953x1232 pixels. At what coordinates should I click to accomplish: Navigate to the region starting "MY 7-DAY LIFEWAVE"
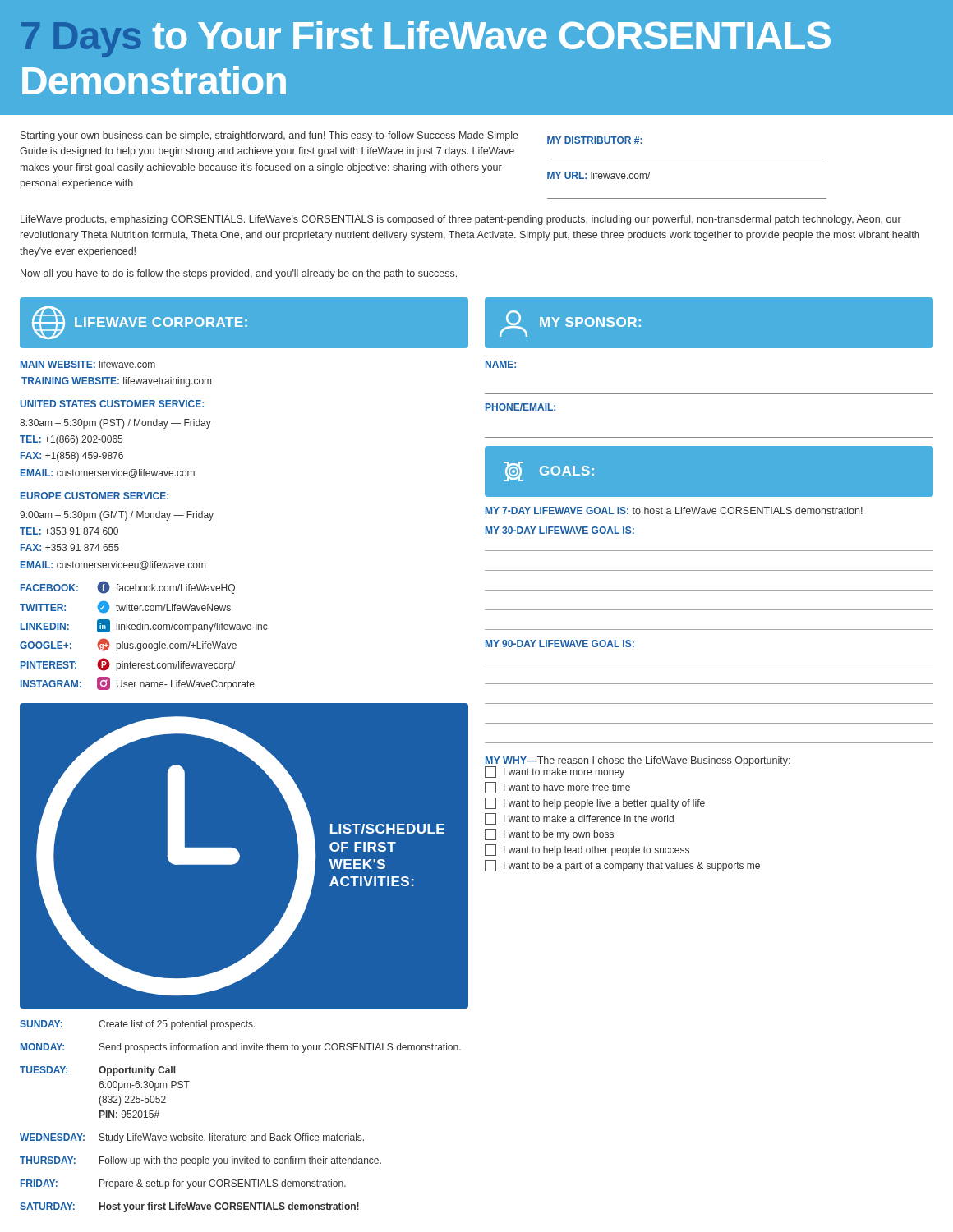point(674,511)
